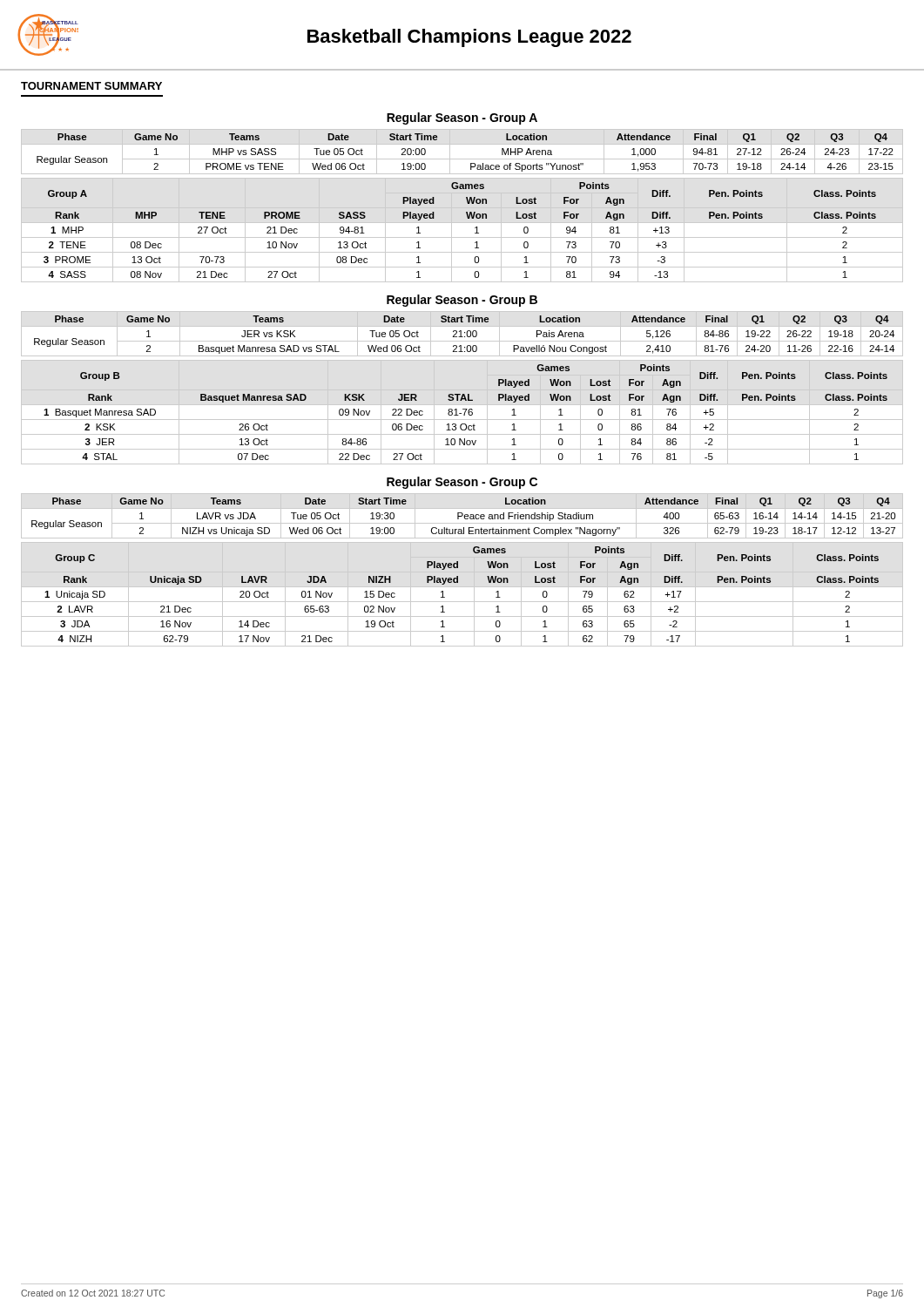
Task: Find the table that mentions "Pais Arena"
Action: (462, 334)
